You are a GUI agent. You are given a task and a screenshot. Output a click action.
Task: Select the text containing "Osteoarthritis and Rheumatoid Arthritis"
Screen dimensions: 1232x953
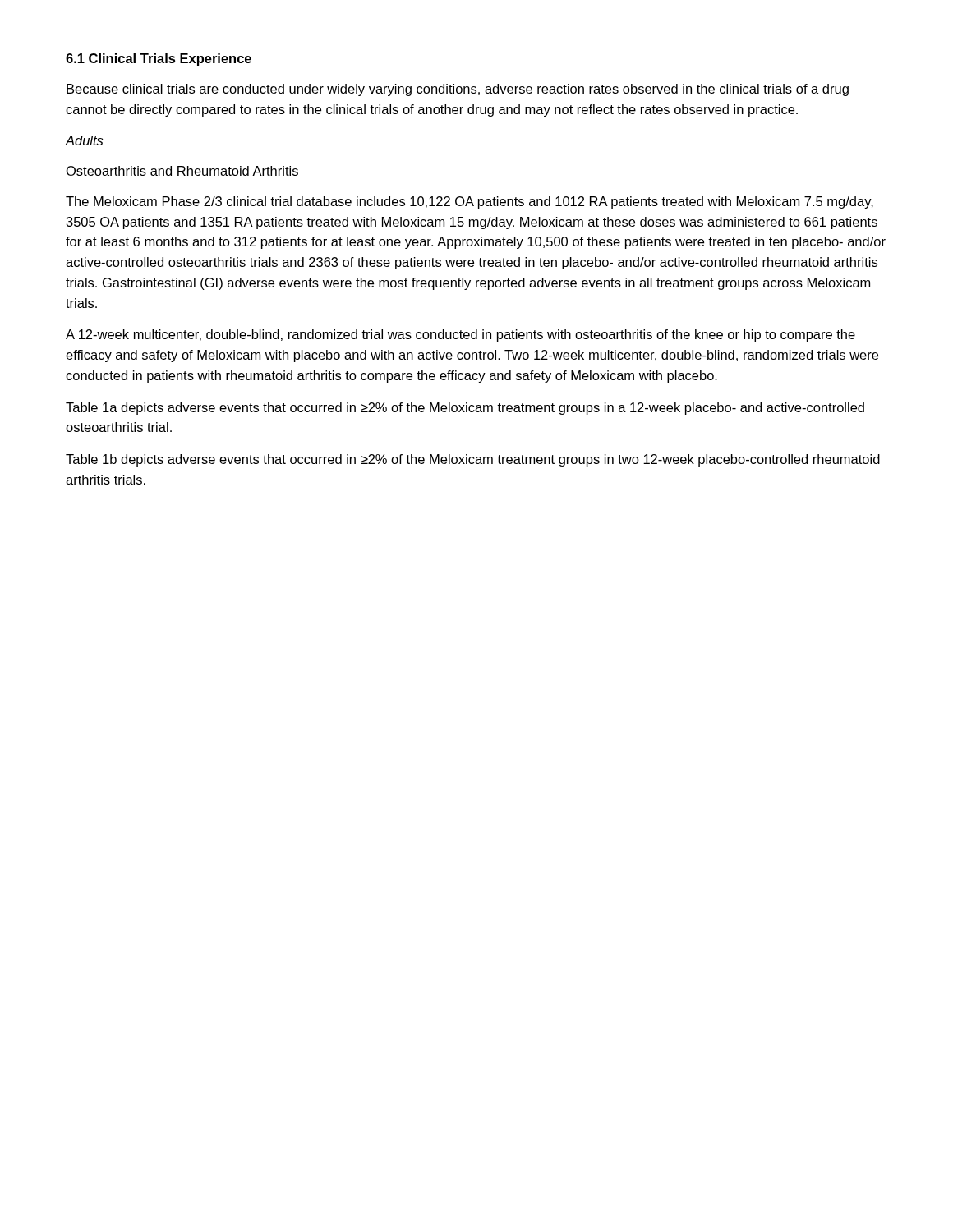click(182, 171)
